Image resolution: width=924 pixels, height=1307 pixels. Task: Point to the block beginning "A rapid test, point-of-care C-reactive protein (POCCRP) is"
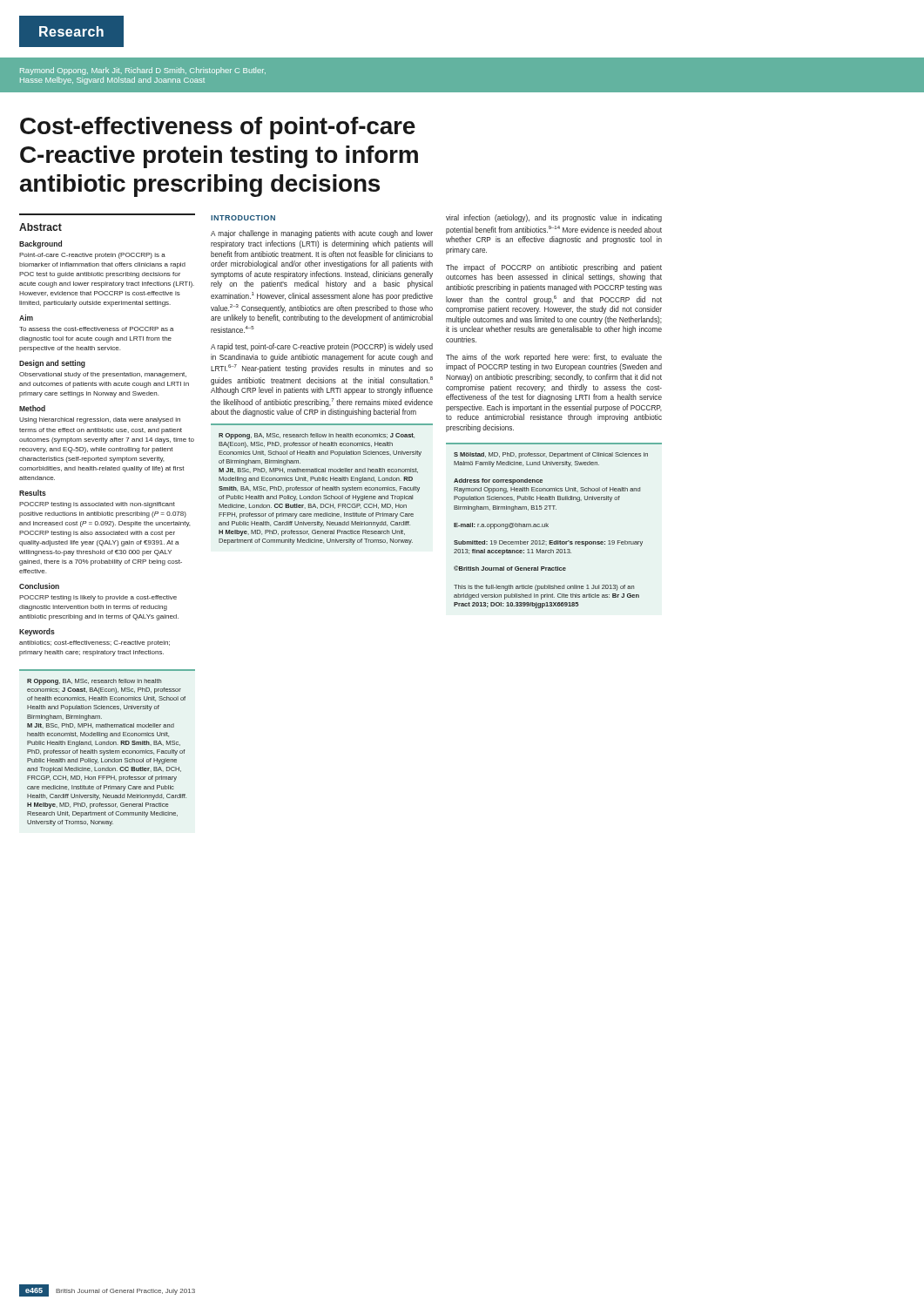point(322,380)
